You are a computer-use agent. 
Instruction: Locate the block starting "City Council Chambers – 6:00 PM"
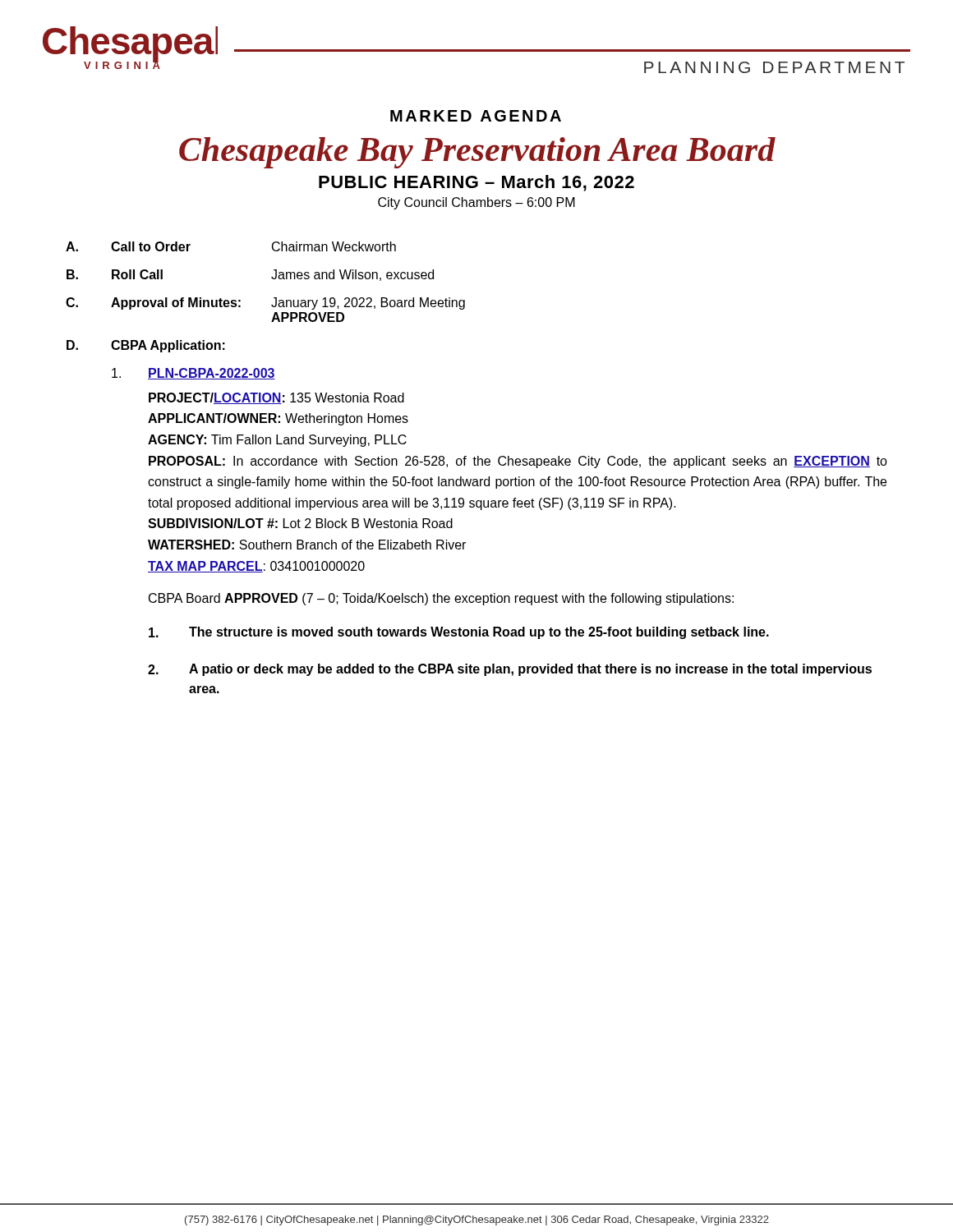point(476,203)
